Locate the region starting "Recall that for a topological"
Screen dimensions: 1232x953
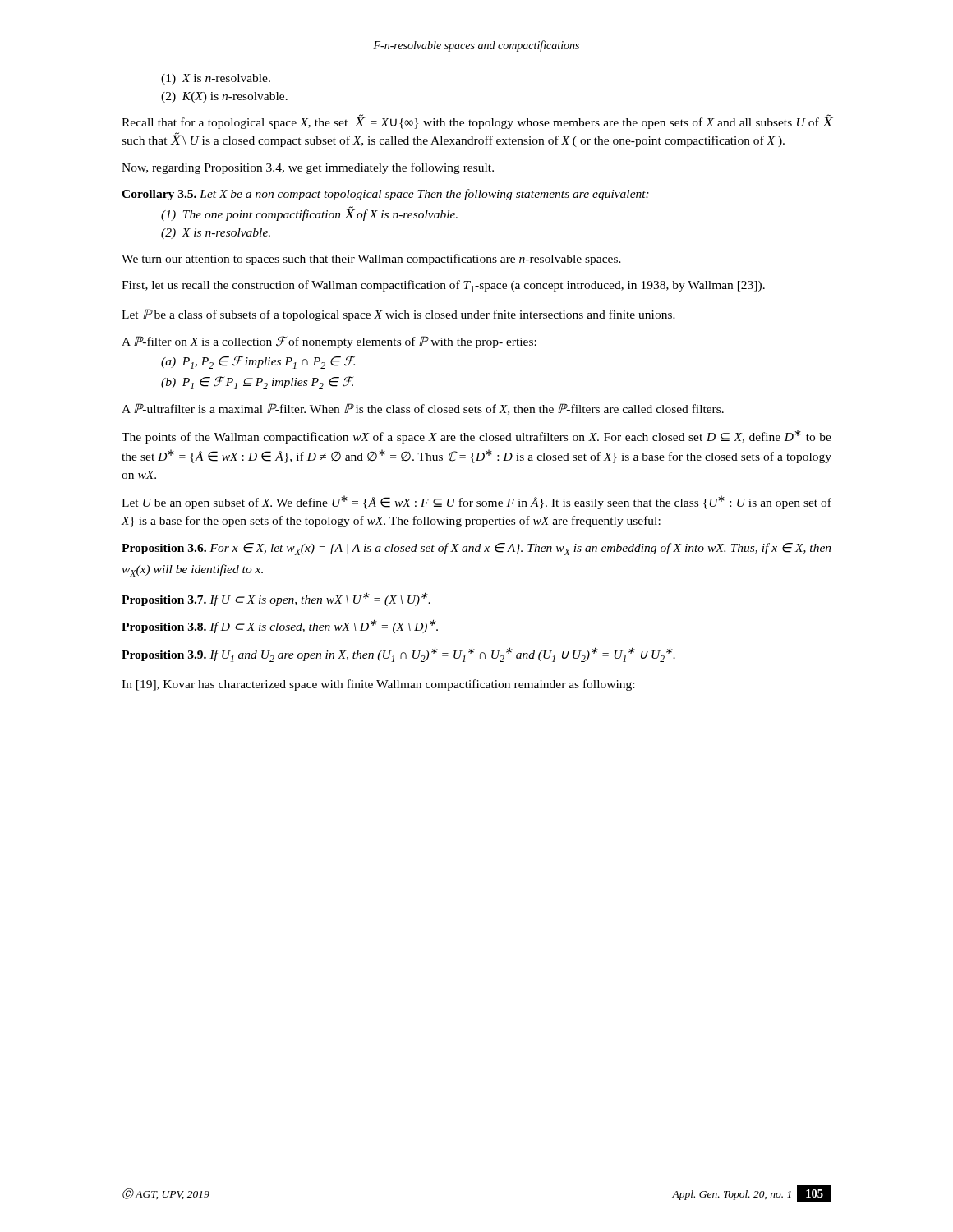coord(476,130)
